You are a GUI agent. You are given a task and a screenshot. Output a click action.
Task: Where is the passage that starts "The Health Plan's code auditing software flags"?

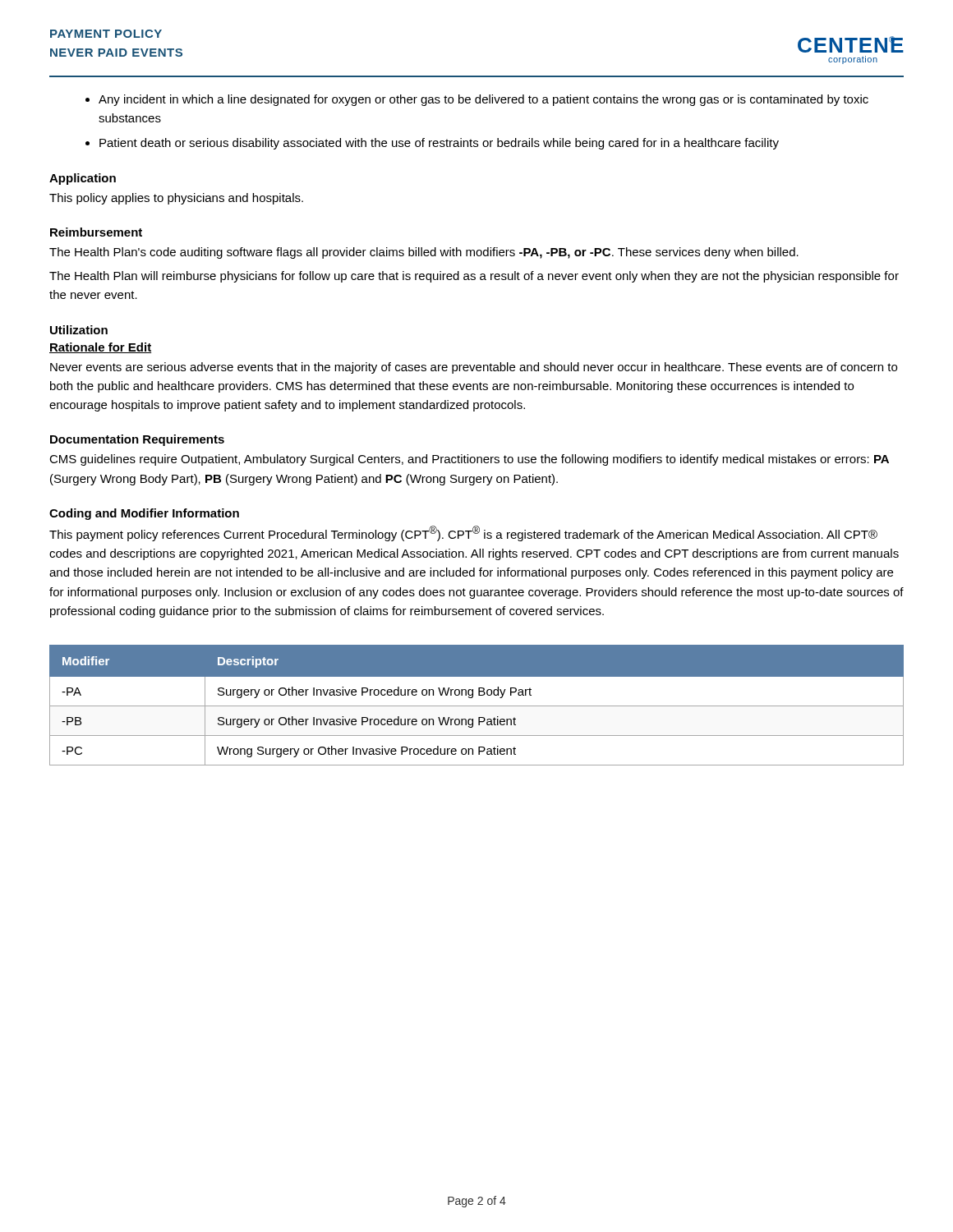(x=476, y=273)
